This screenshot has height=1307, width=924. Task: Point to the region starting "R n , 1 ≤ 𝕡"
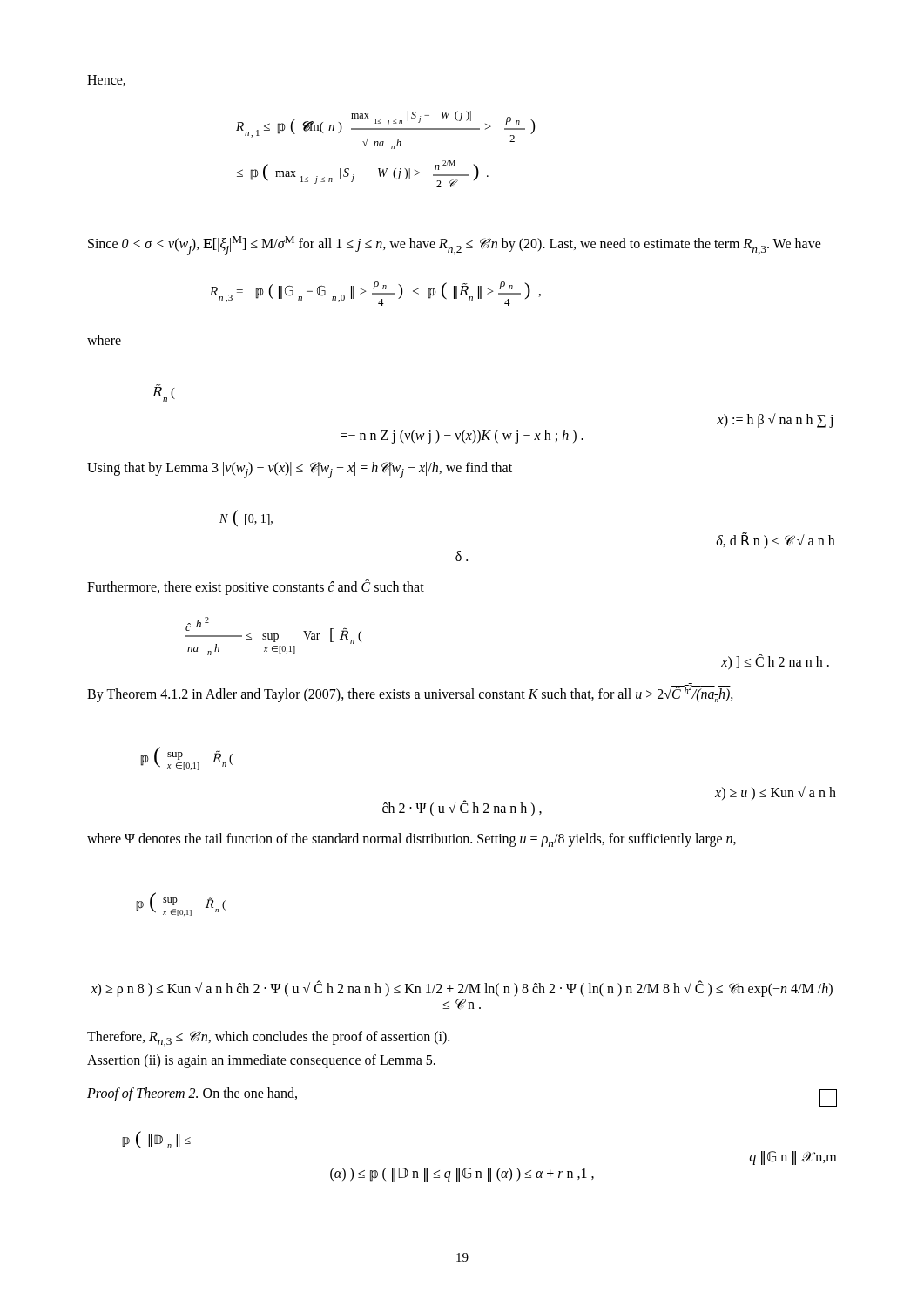(x=462, y=153)
